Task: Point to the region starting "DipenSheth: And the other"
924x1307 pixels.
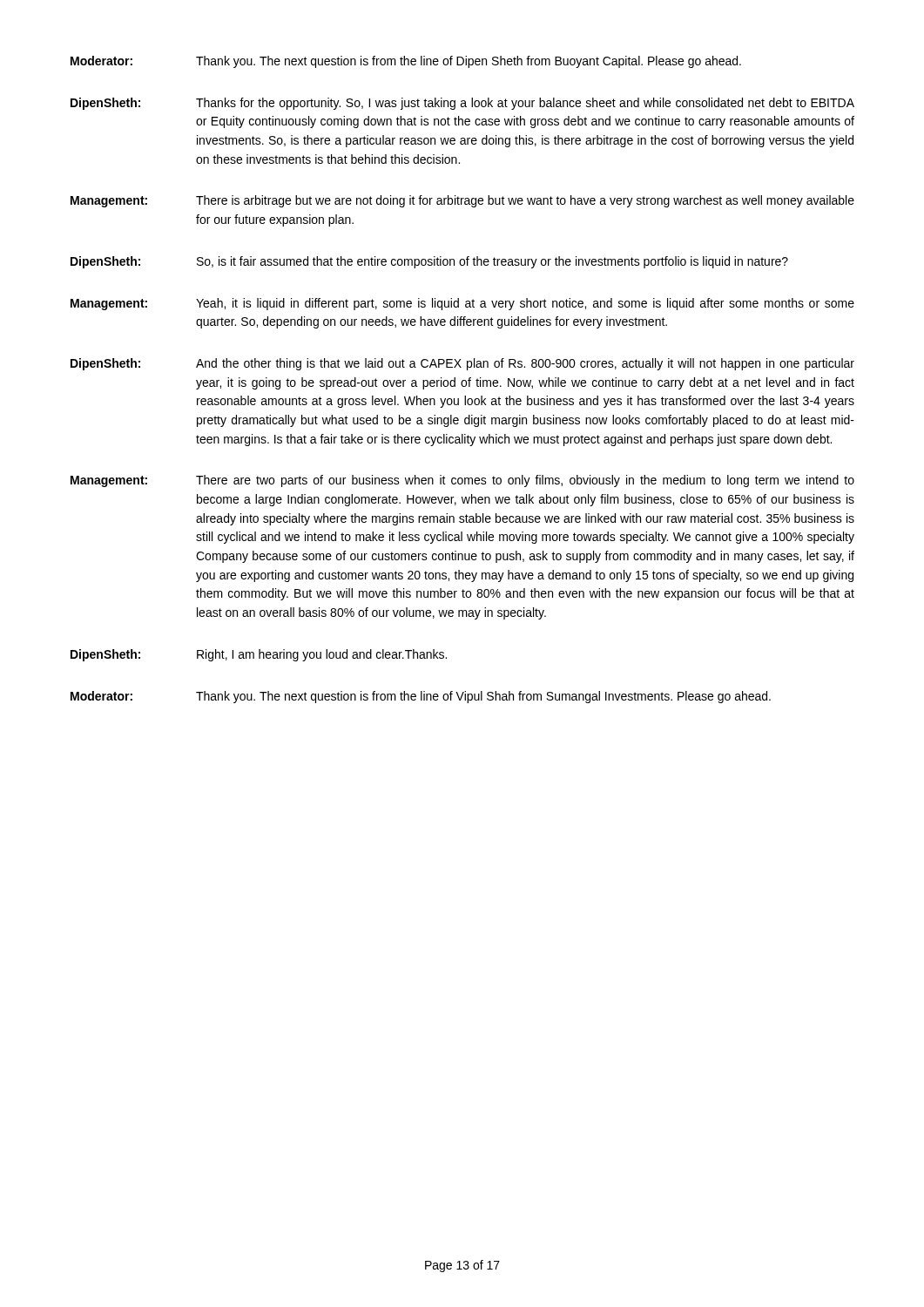Action: pyautogui.click(x=462, y=402)
